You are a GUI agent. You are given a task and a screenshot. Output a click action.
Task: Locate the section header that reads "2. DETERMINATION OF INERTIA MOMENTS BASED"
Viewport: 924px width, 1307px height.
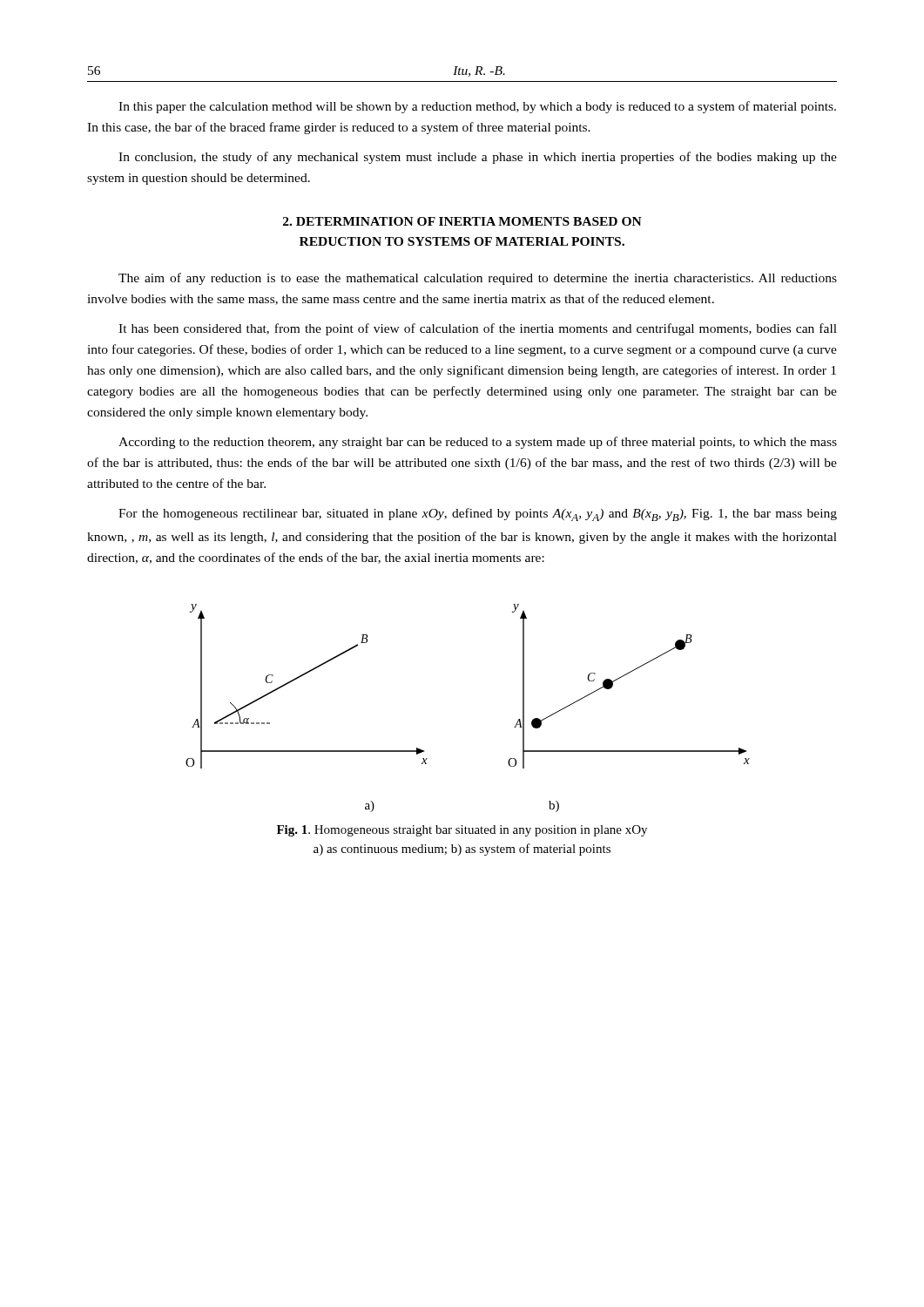click(462, 231)
